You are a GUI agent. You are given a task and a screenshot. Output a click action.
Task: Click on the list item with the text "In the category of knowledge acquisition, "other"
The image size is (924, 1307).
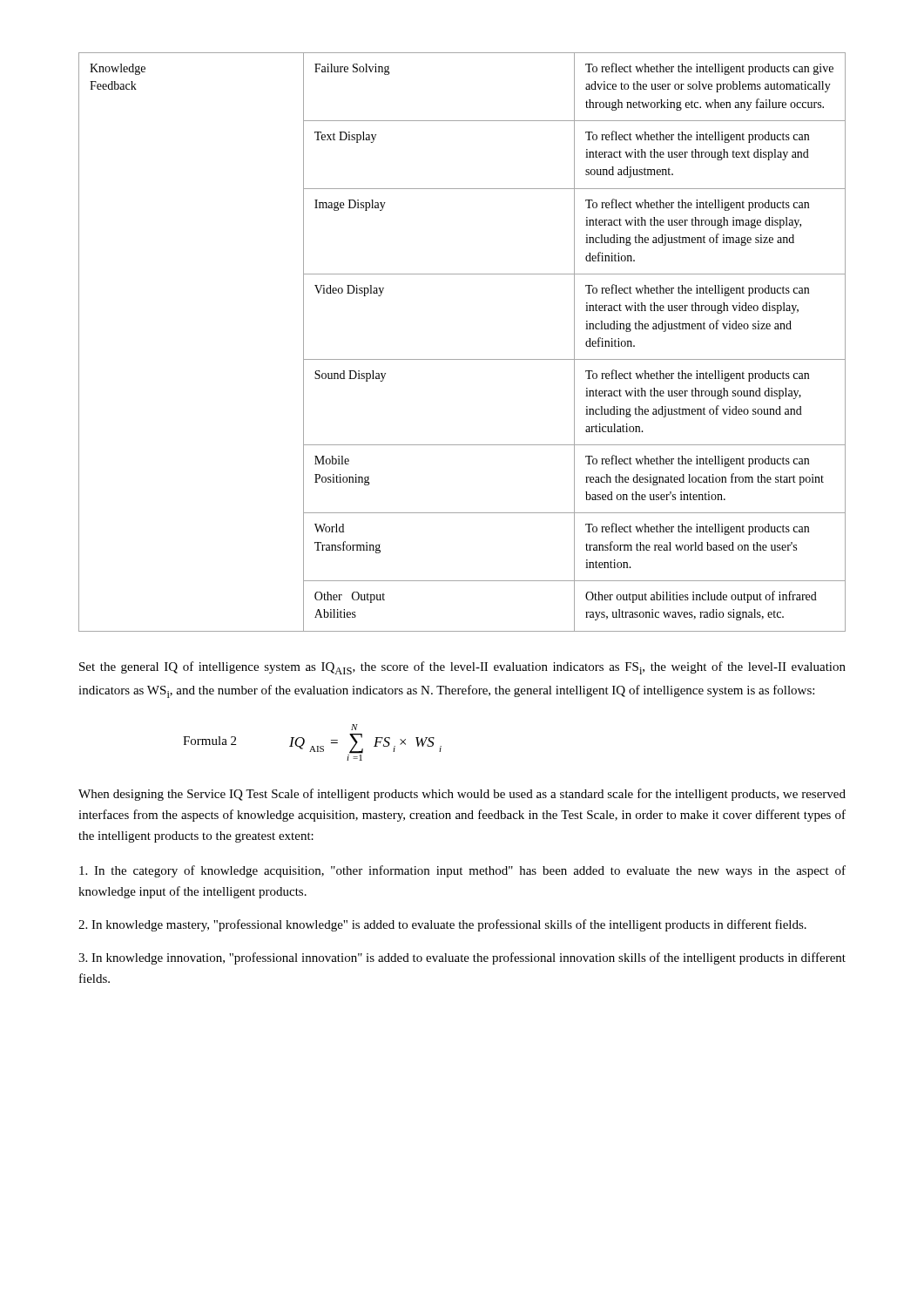[462, 881]
